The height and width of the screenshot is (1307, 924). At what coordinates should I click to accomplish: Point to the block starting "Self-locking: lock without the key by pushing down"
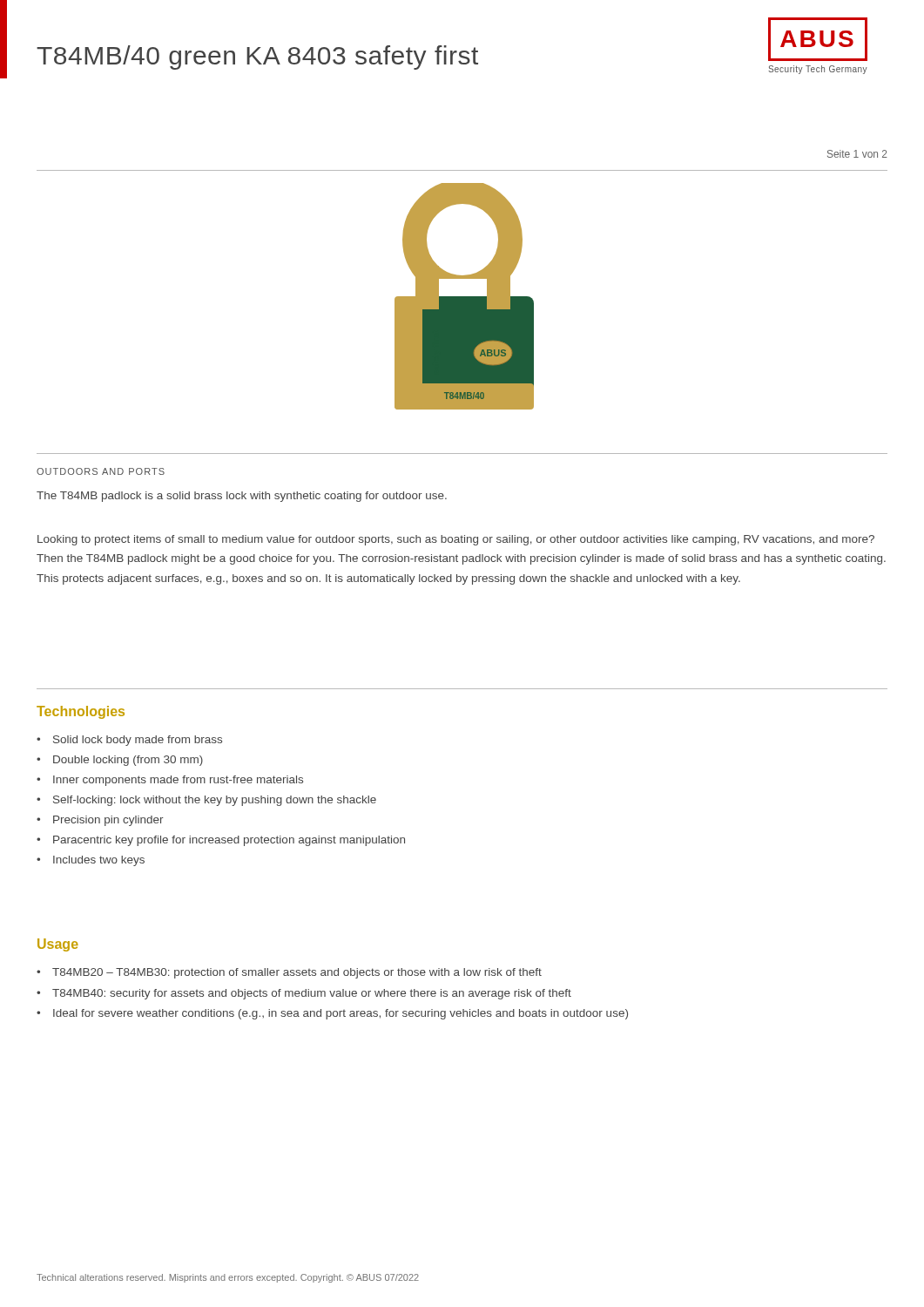pyautogui.click(x=214, y=799)
